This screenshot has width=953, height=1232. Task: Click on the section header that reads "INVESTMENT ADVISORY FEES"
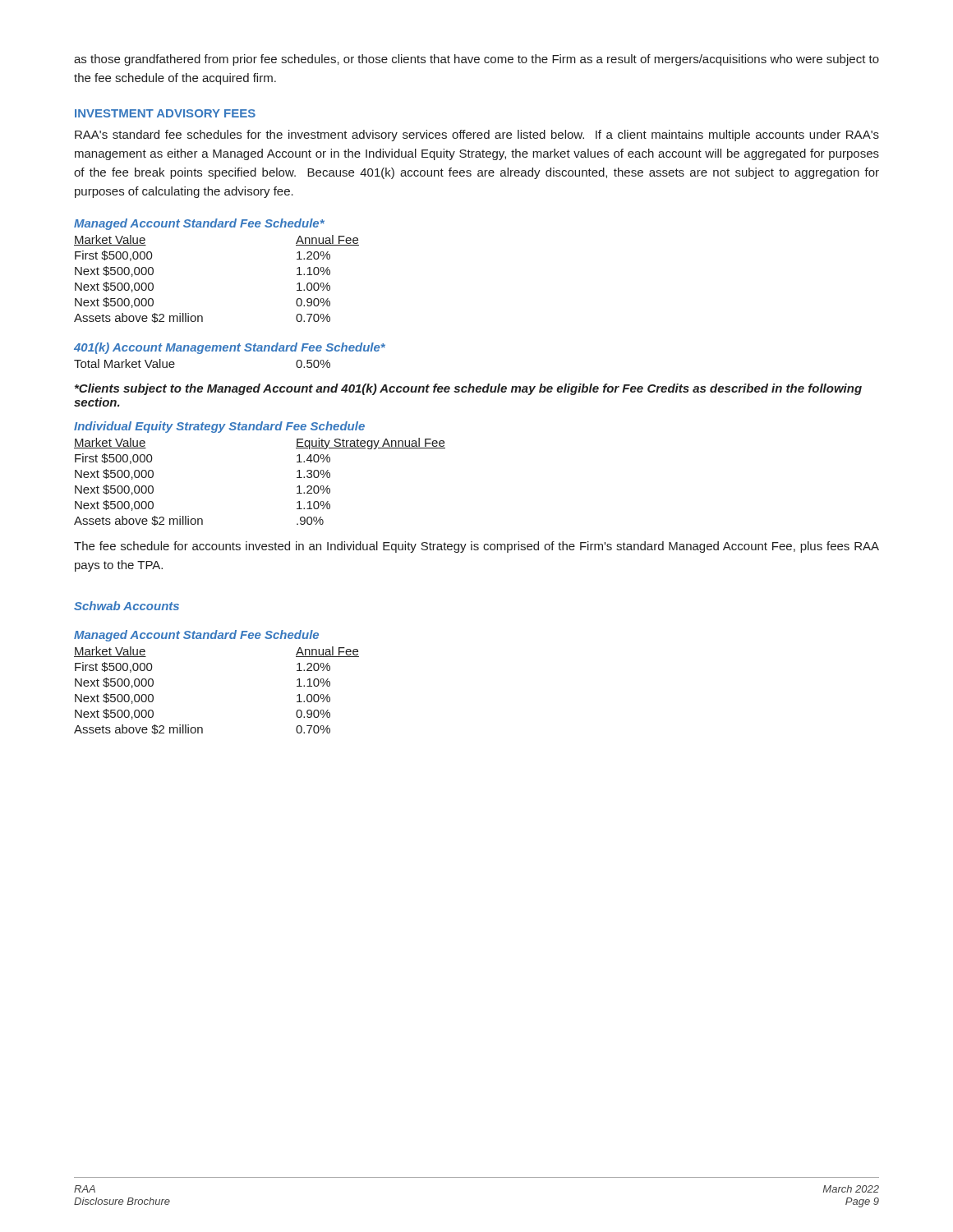pyautogui.click(x=165, y=113)
